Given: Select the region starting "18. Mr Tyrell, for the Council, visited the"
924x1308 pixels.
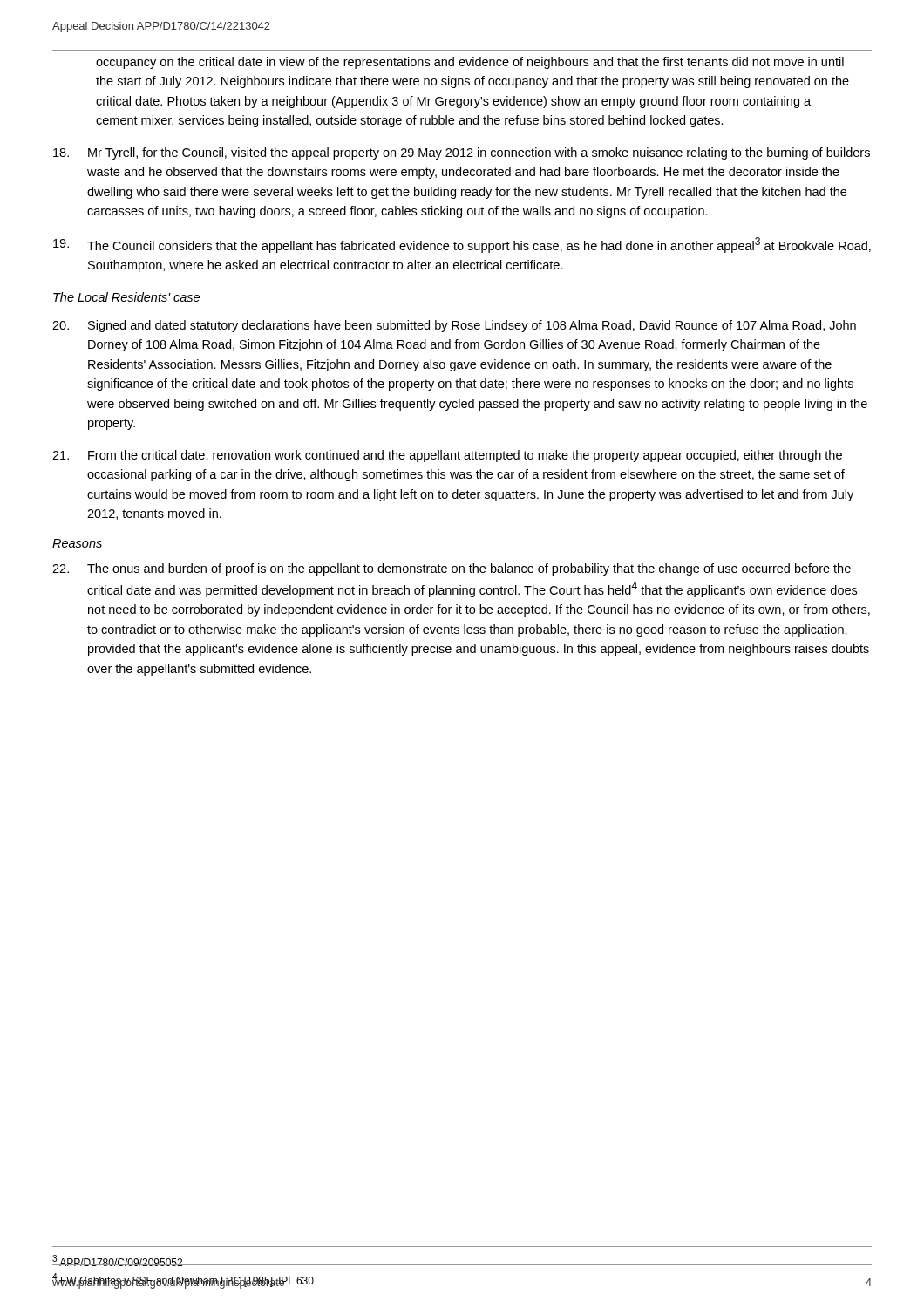Looking at the screenshot, I should click(x=462, y=182).
